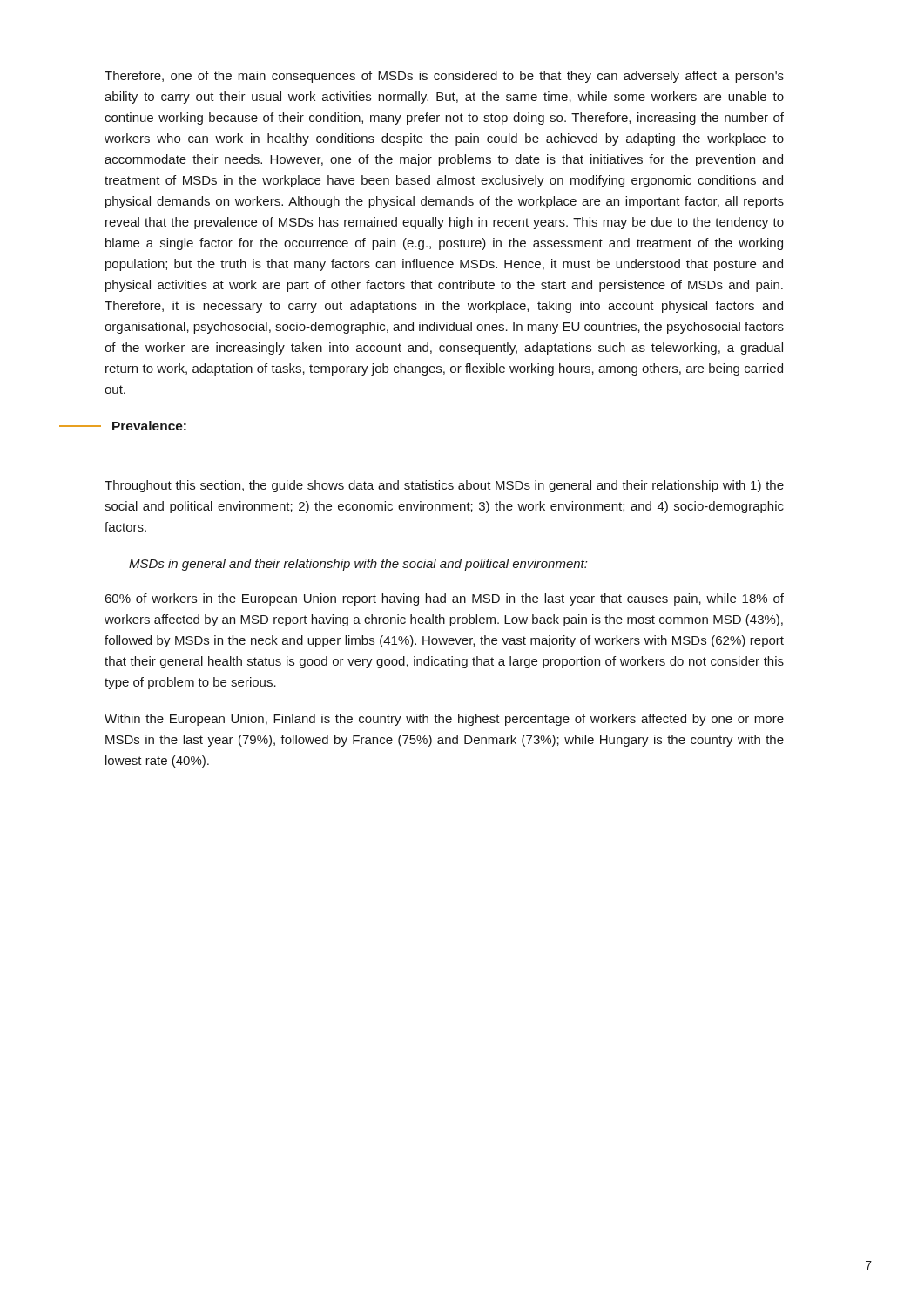Viewport: 924px width, 1307px height.
Task: Find the passage starting "60% of workers in the"
Action: coord(444,640)
